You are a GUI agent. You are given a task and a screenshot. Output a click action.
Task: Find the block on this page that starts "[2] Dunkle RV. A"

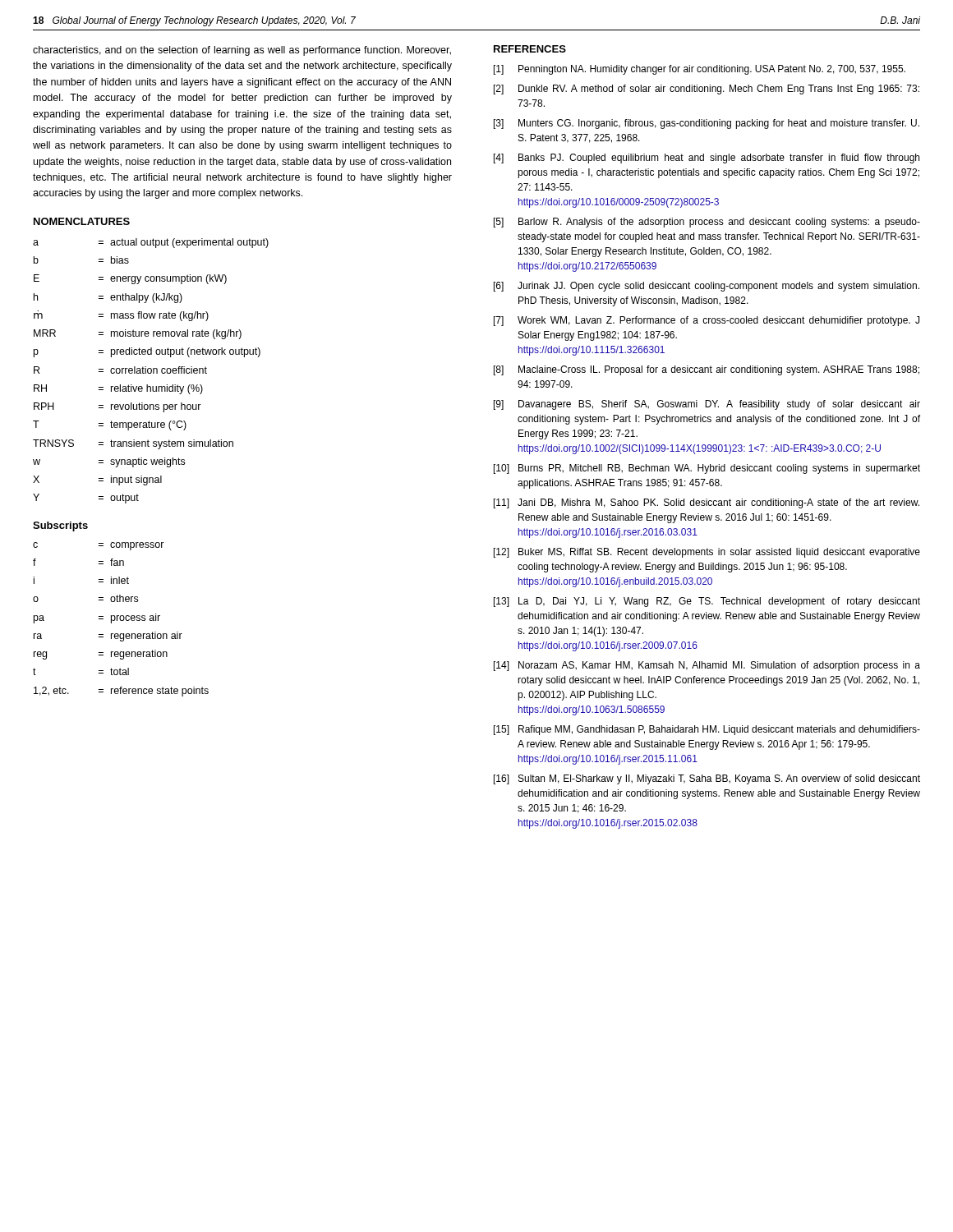[707, 96]
